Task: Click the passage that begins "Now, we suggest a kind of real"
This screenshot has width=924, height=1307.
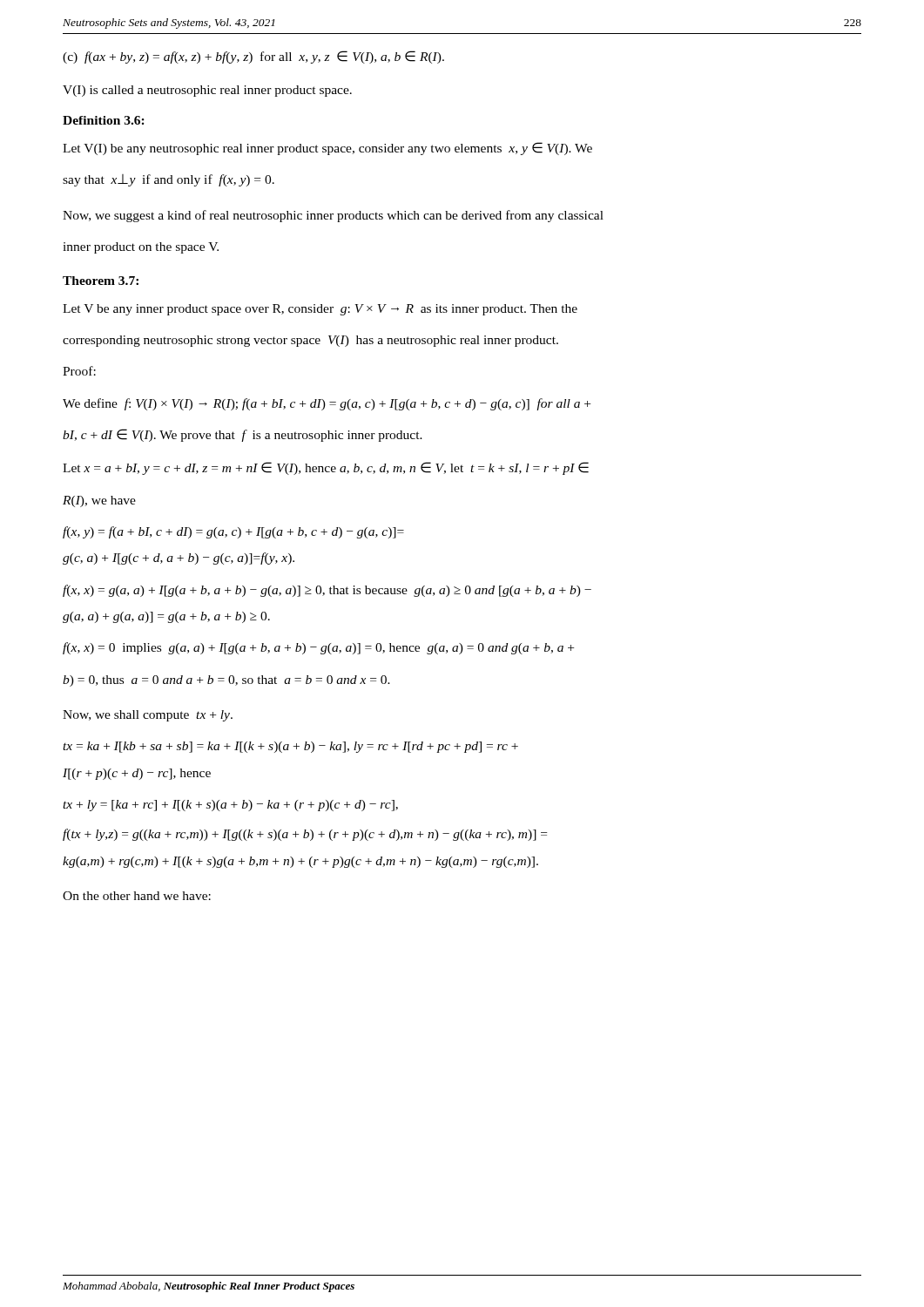Action: 333,215
